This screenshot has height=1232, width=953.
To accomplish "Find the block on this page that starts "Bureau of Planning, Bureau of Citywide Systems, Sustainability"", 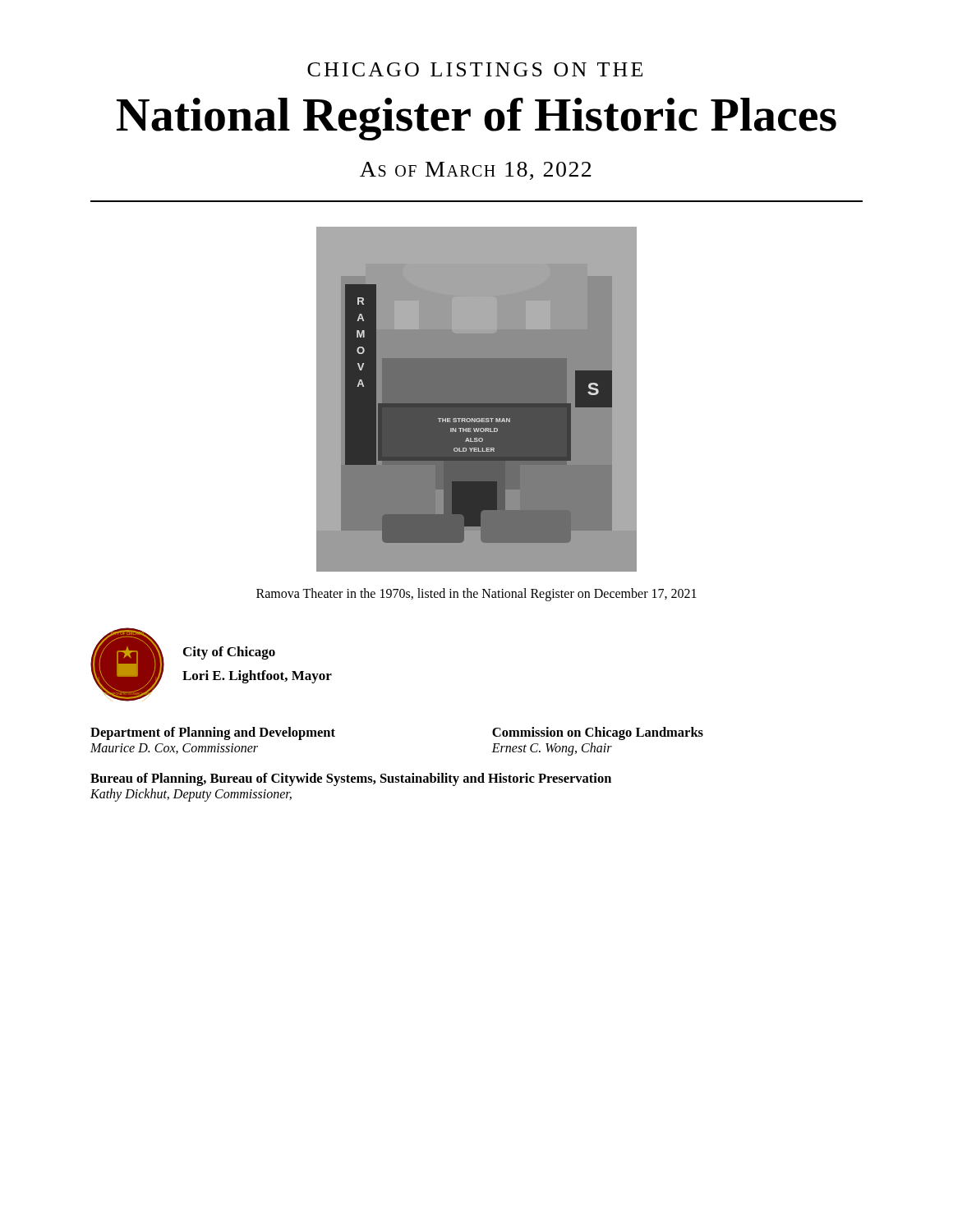I will click(351, 785).
